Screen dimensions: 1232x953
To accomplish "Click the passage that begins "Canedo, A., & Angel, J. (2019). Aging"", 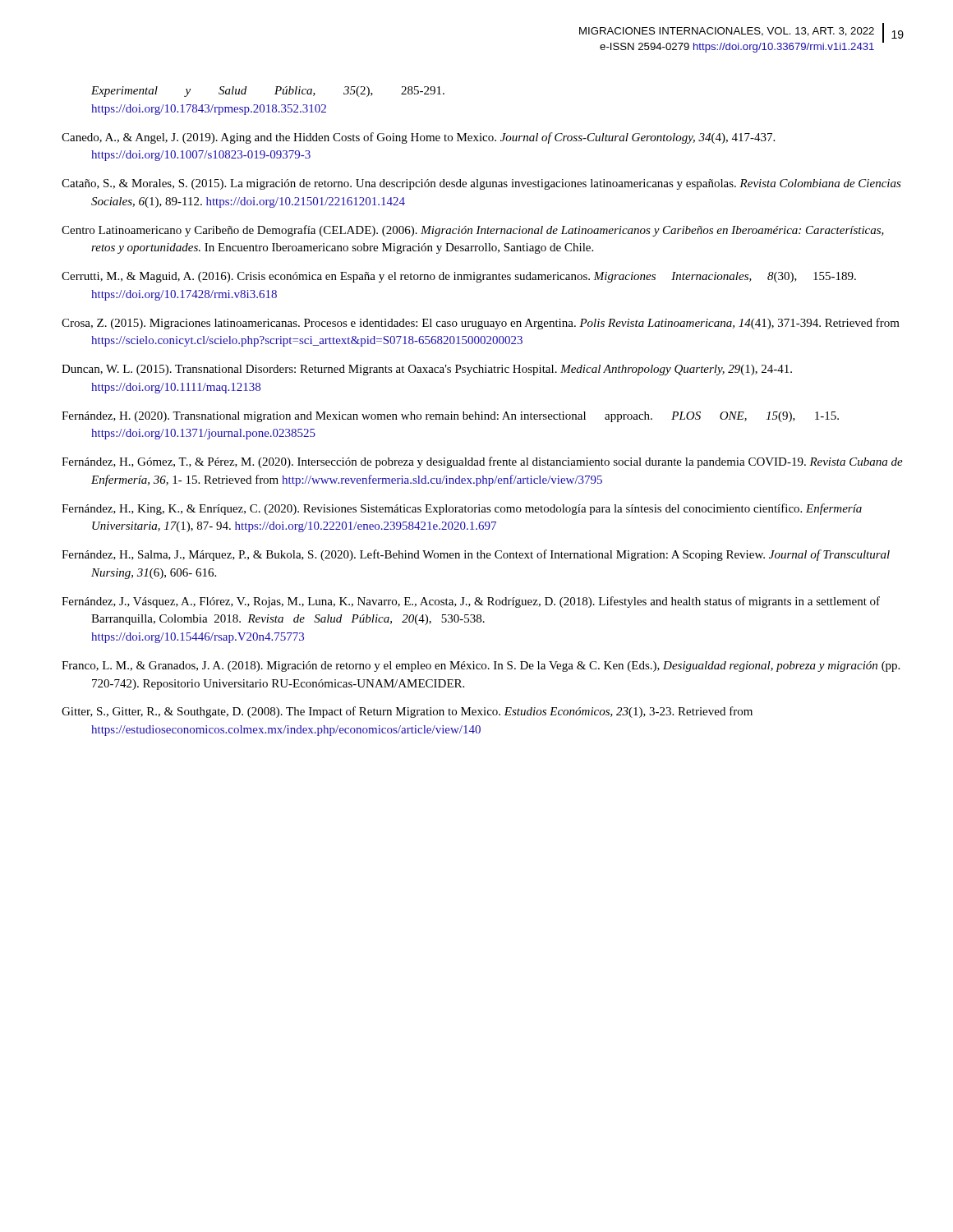I will [419, 146].
